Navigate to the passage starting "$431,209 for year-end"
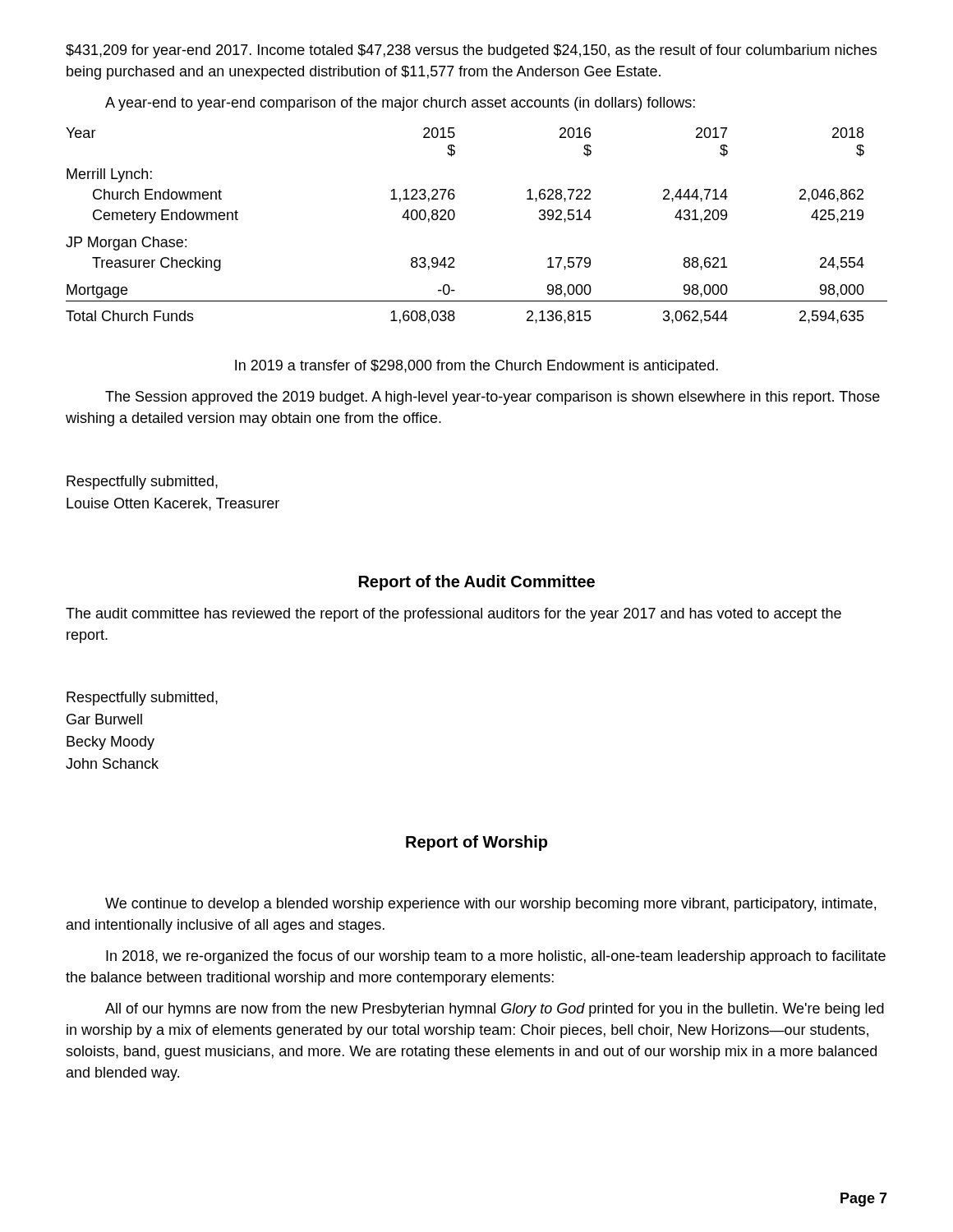Viewport: 953px width, 1232px height. [471, 61]
